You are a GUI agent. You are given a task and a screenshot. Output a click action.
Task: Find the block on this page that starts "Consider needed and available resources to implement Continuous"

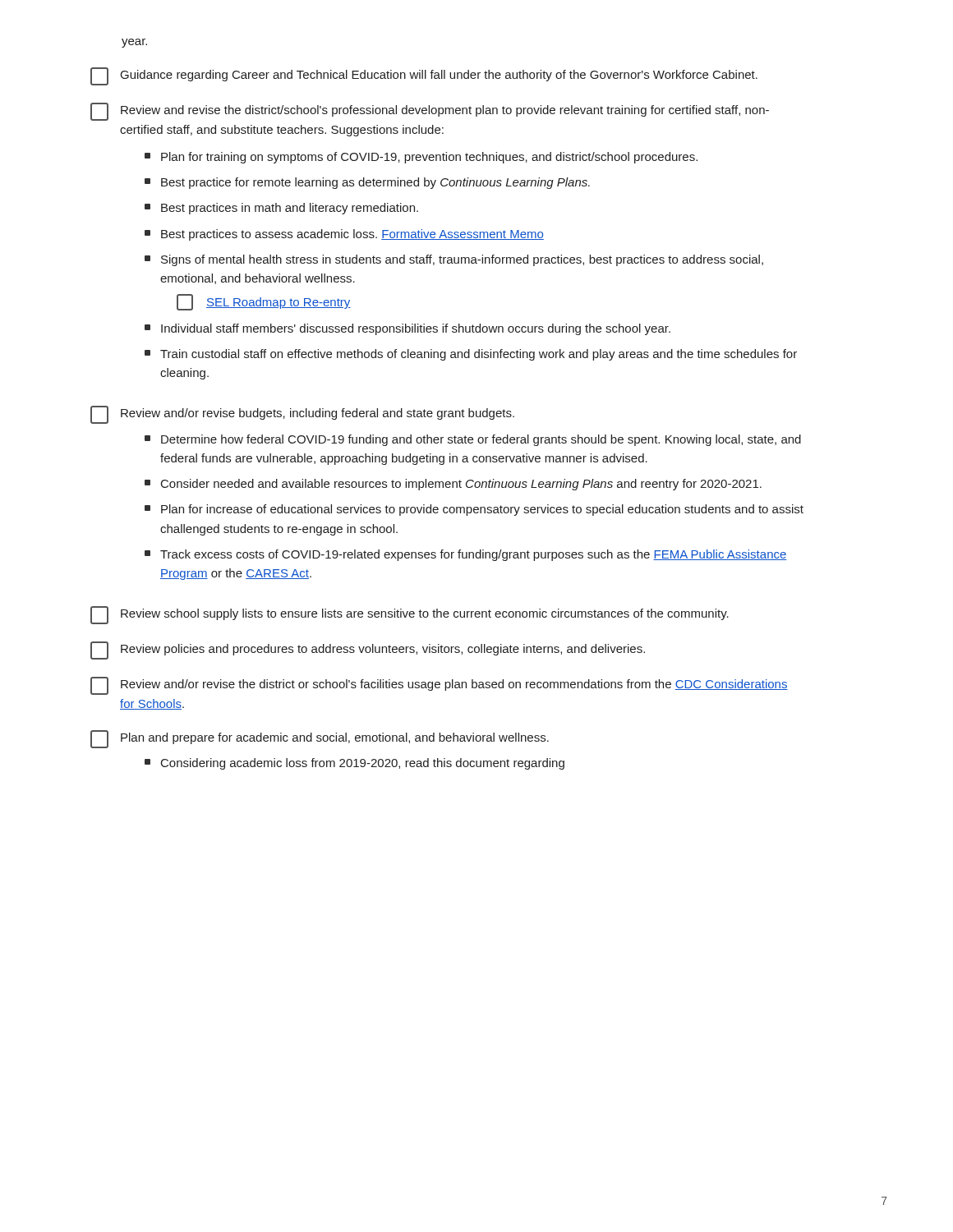click(475, 483)
